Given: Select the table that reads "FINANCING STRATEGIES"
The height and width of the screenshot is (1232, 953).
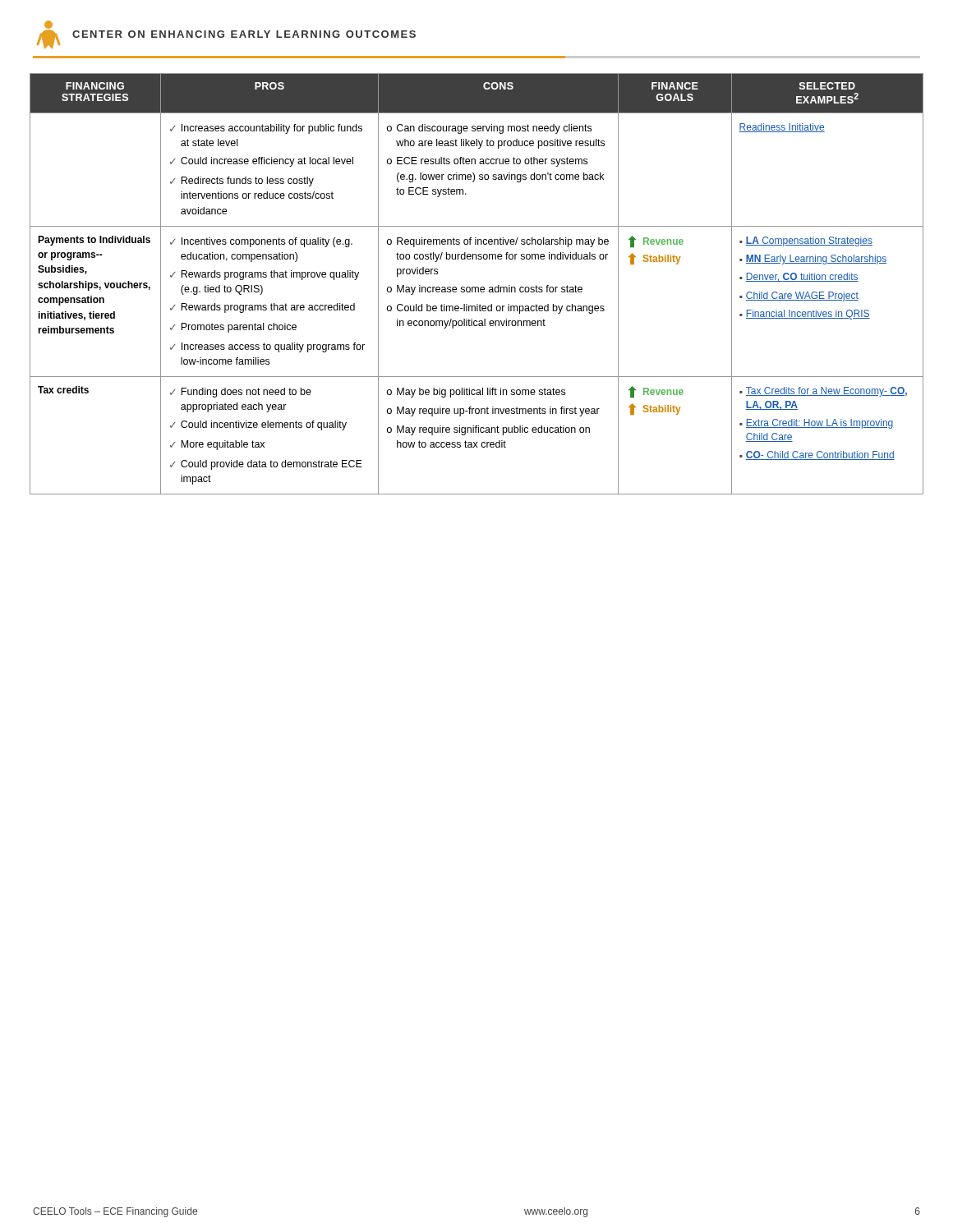Looking at the screenshot, I should (x=476, y=284).
